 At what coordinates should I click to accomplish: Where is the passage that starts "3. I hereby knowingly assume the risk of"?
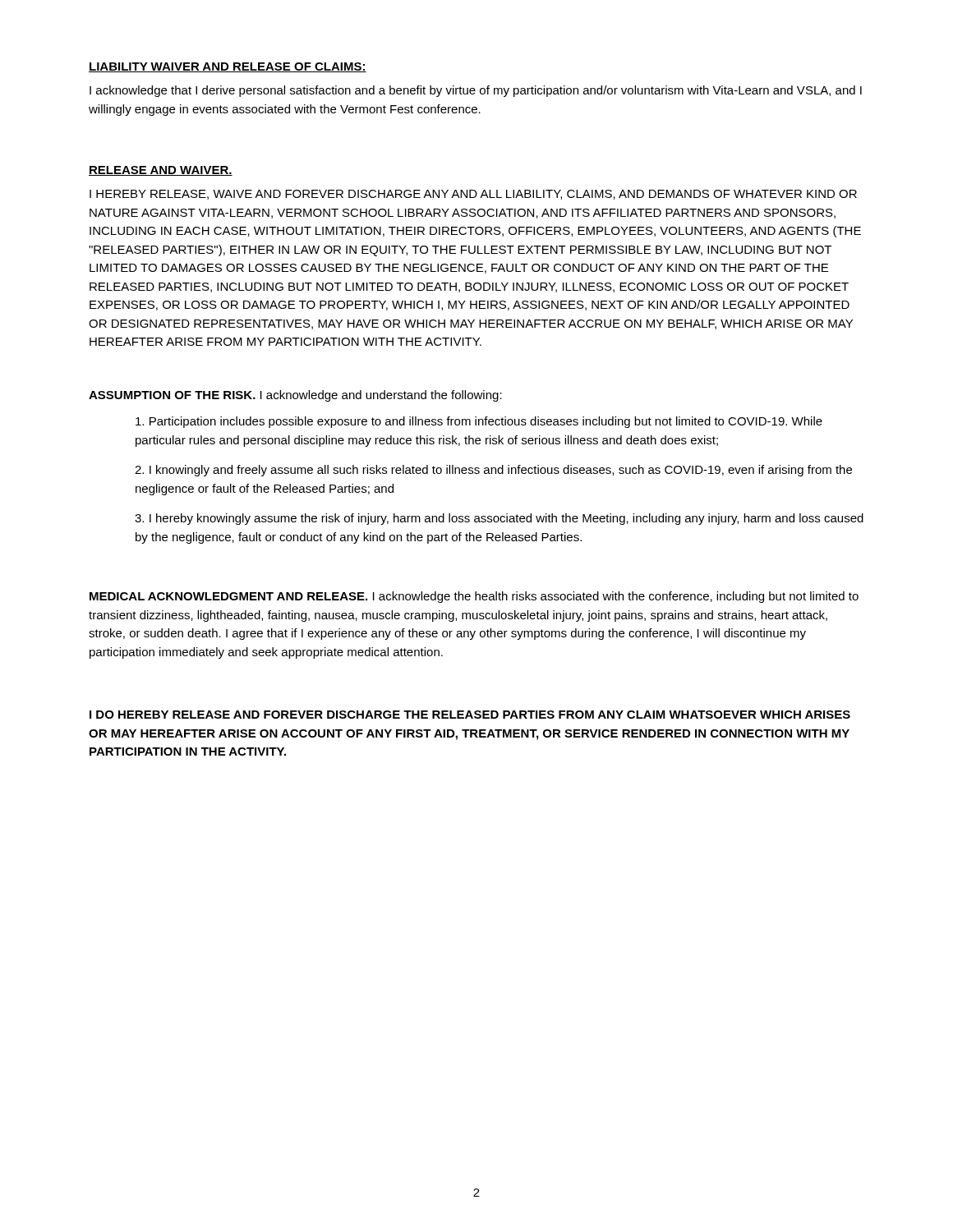point(499,527)
